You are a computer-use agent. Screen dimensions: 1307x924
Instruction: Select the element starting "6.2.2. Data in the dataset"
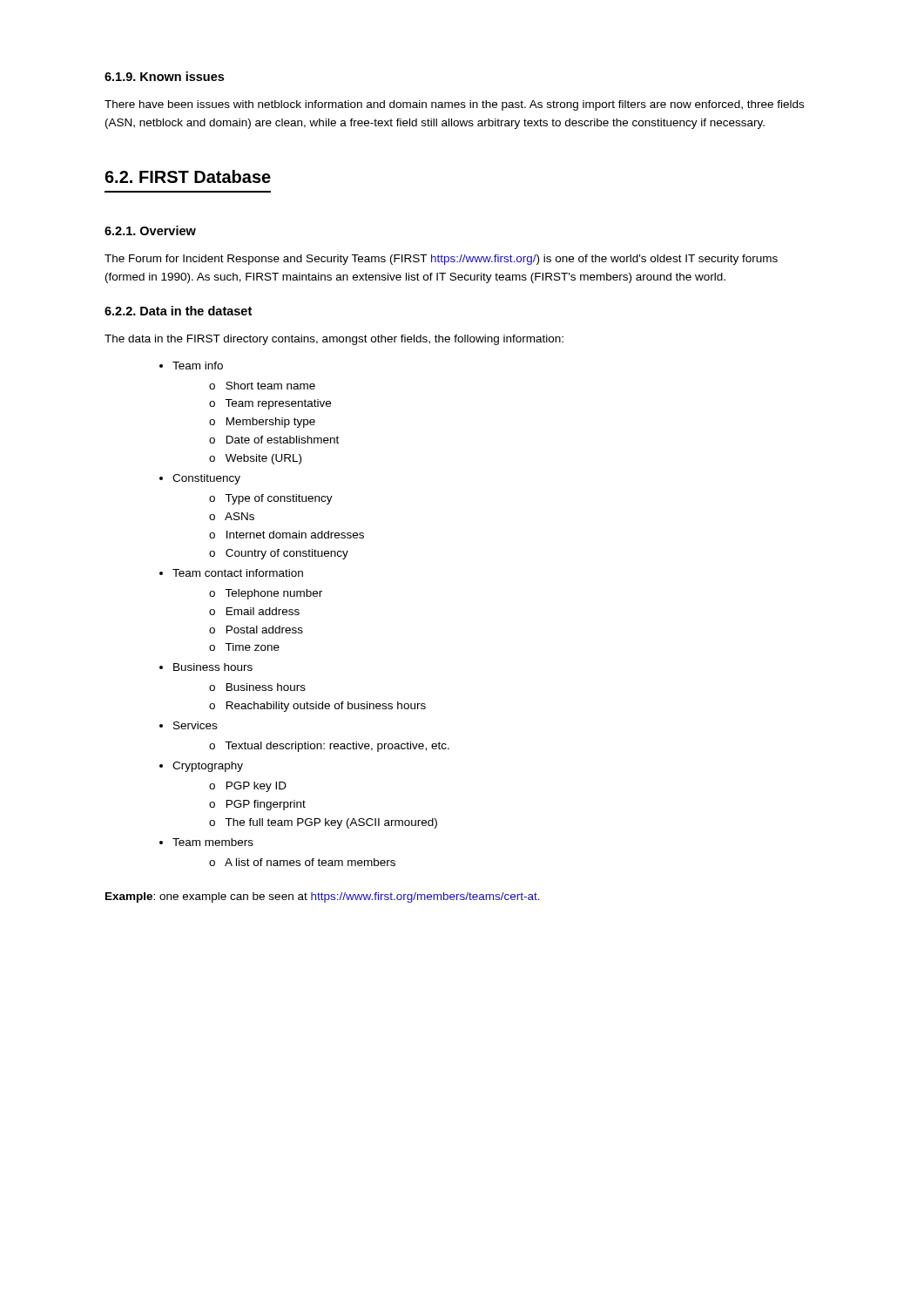[178, 311]
